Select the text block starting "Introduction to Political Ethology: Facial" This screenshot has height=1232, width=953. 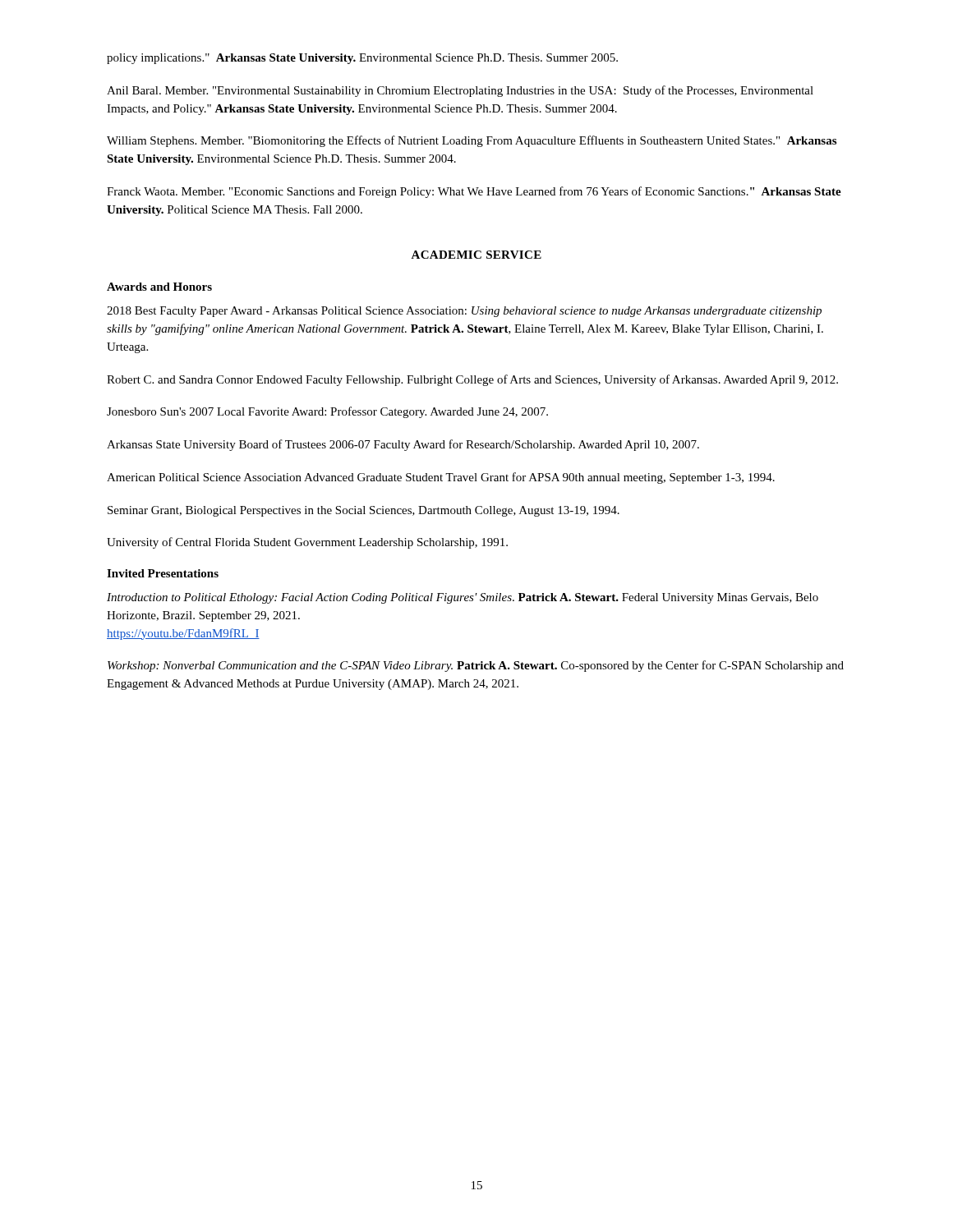pos(463,598)
